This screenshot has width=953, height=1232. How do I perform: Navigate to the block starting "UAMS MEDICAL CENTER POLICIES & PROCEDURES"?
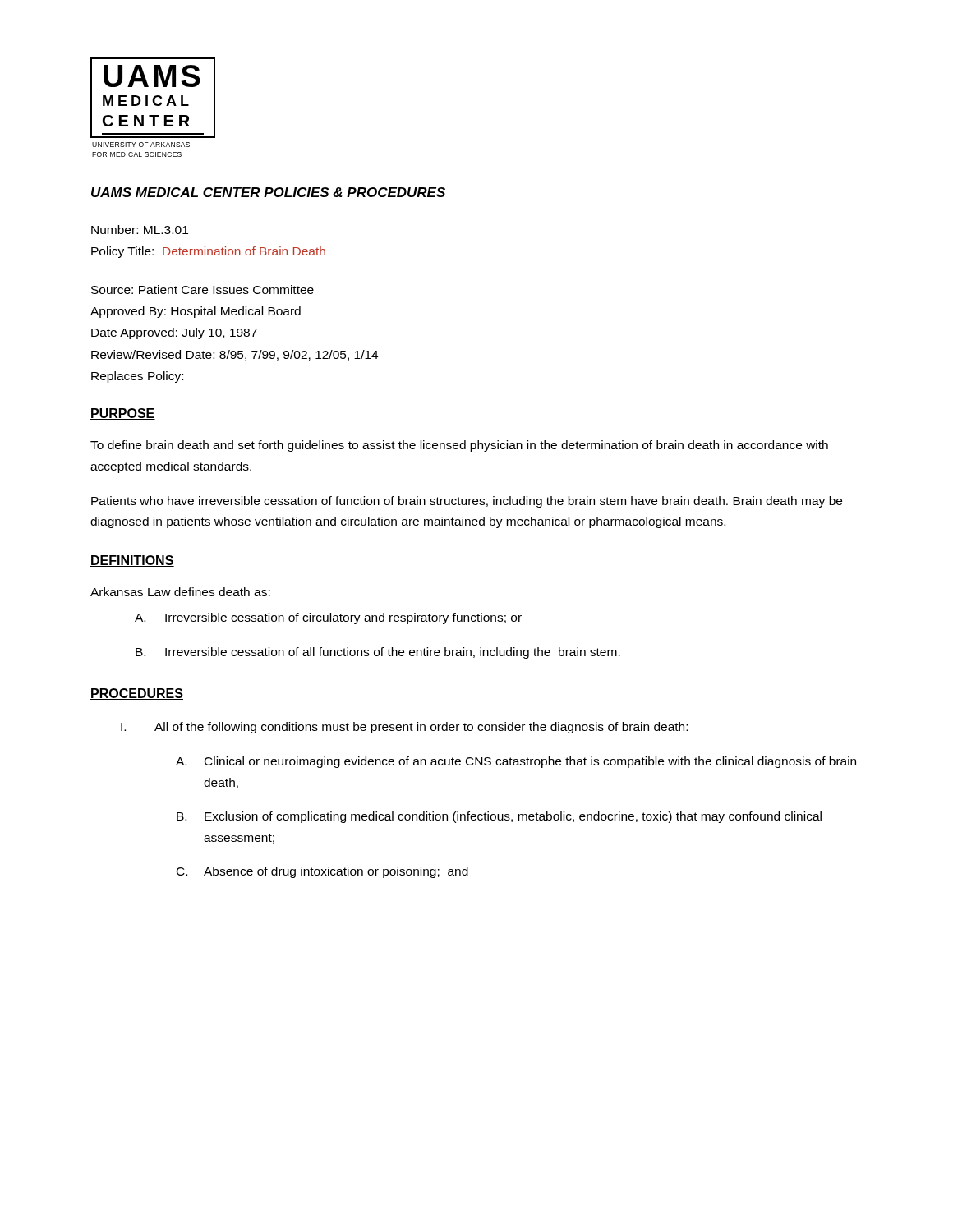tap(268, 193)
